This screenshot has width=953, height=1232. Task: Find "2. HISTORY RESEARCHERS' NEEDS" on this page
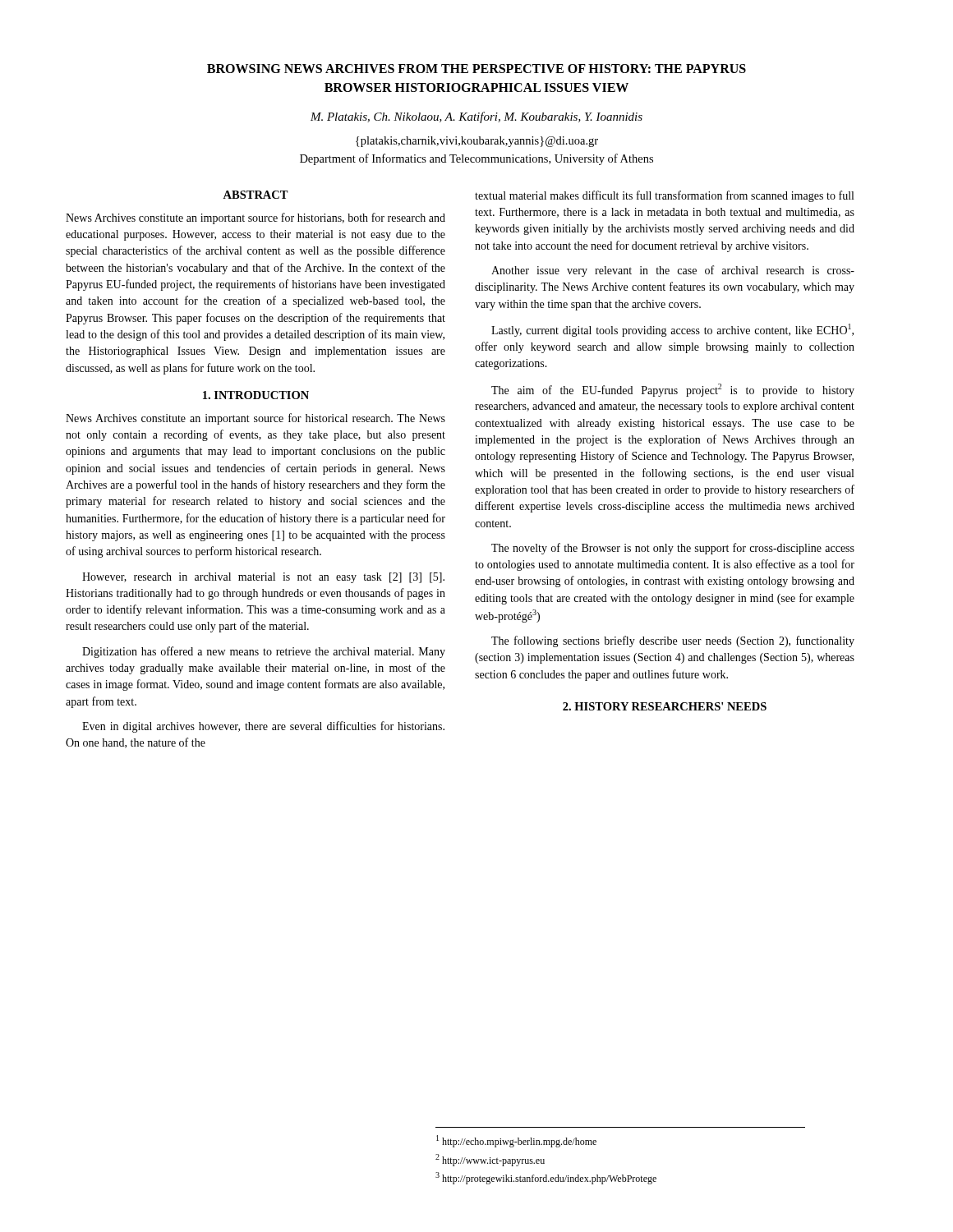(665, 706)
